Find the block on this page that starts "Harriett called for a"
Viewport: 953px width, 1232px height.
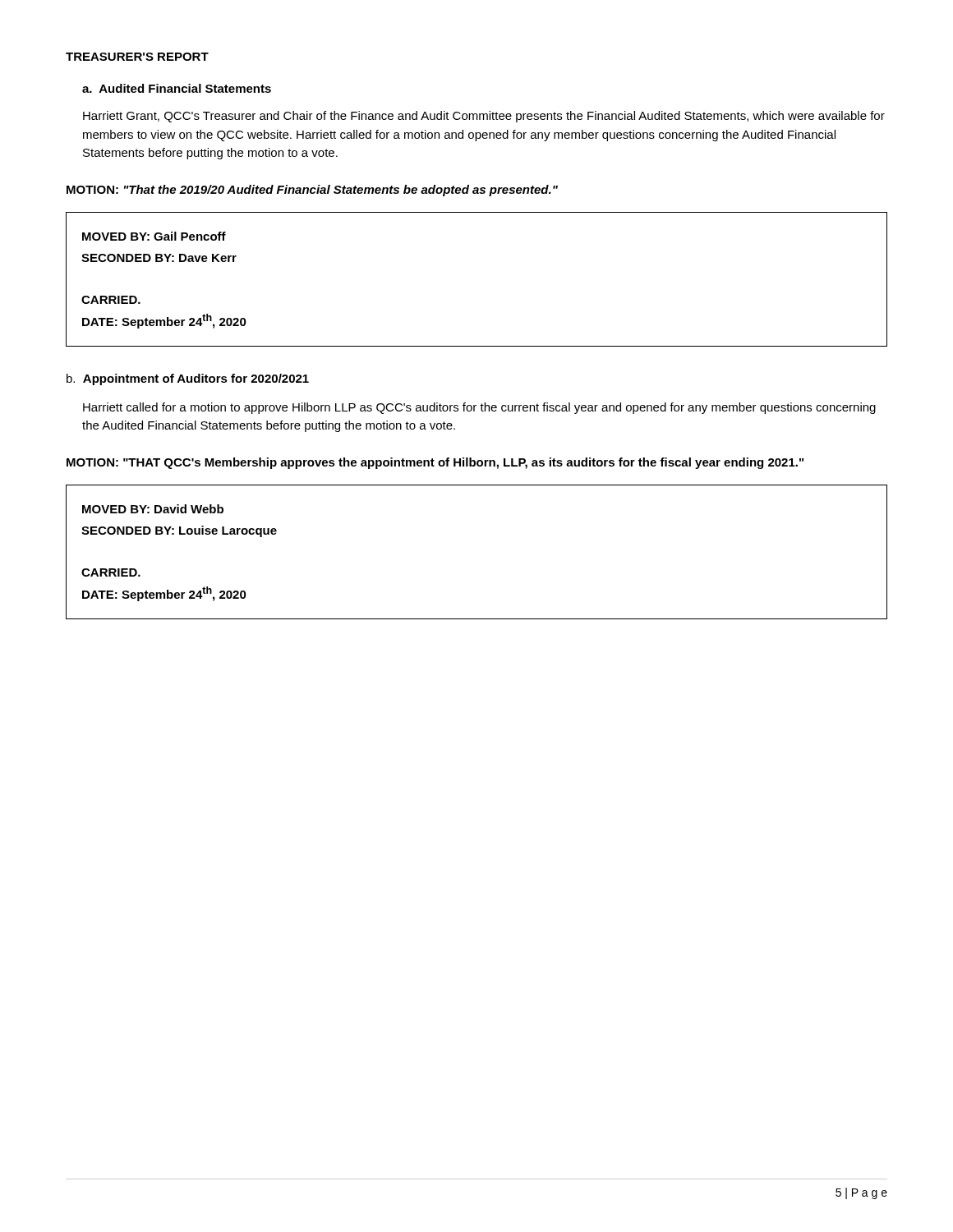pyautogui.click(x=479, y=416)
